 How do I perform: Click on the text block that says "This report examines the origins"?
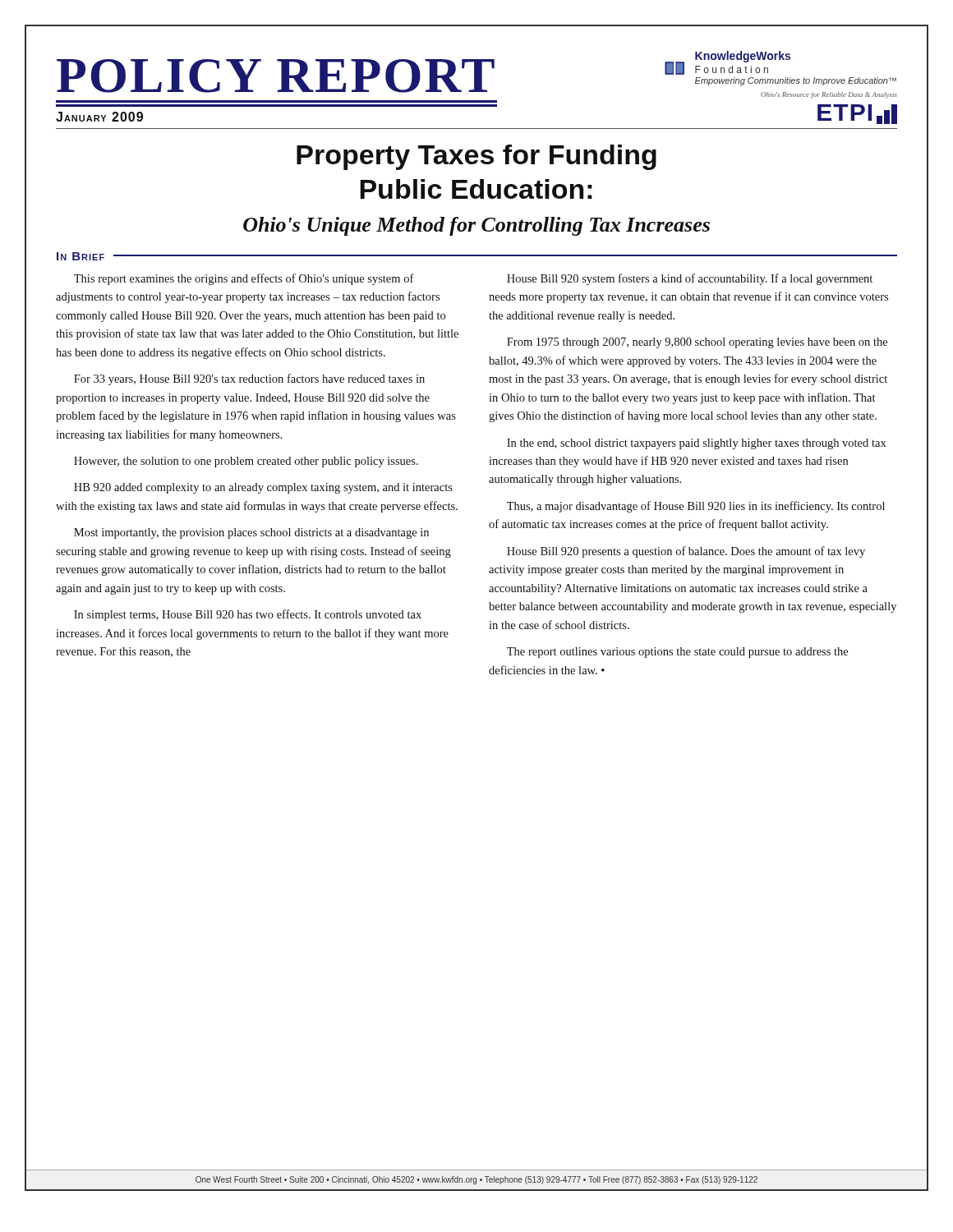tap(260, 465)
